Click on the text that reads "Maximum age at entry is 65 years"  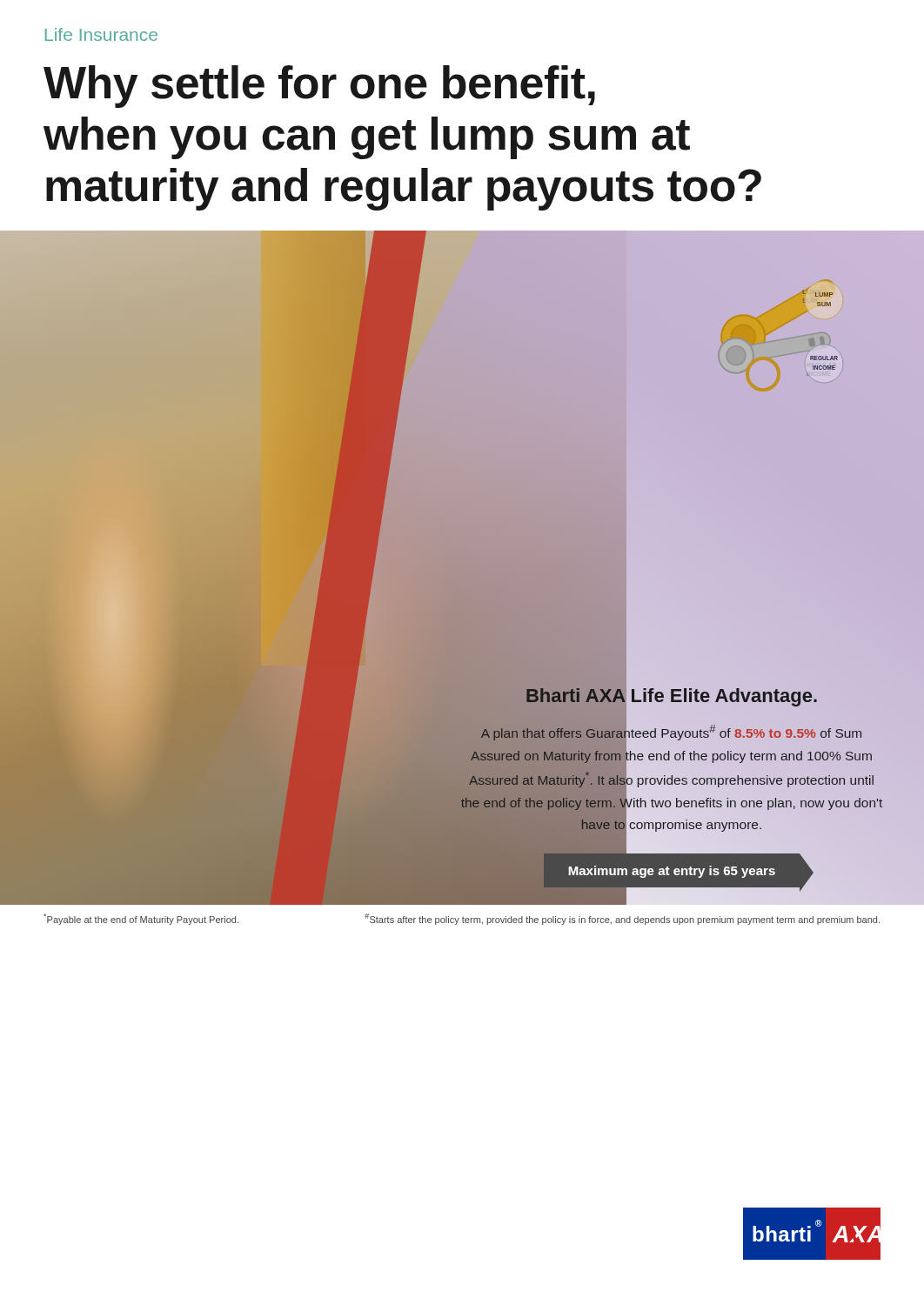pyautogui.click(x=684, y=870)
